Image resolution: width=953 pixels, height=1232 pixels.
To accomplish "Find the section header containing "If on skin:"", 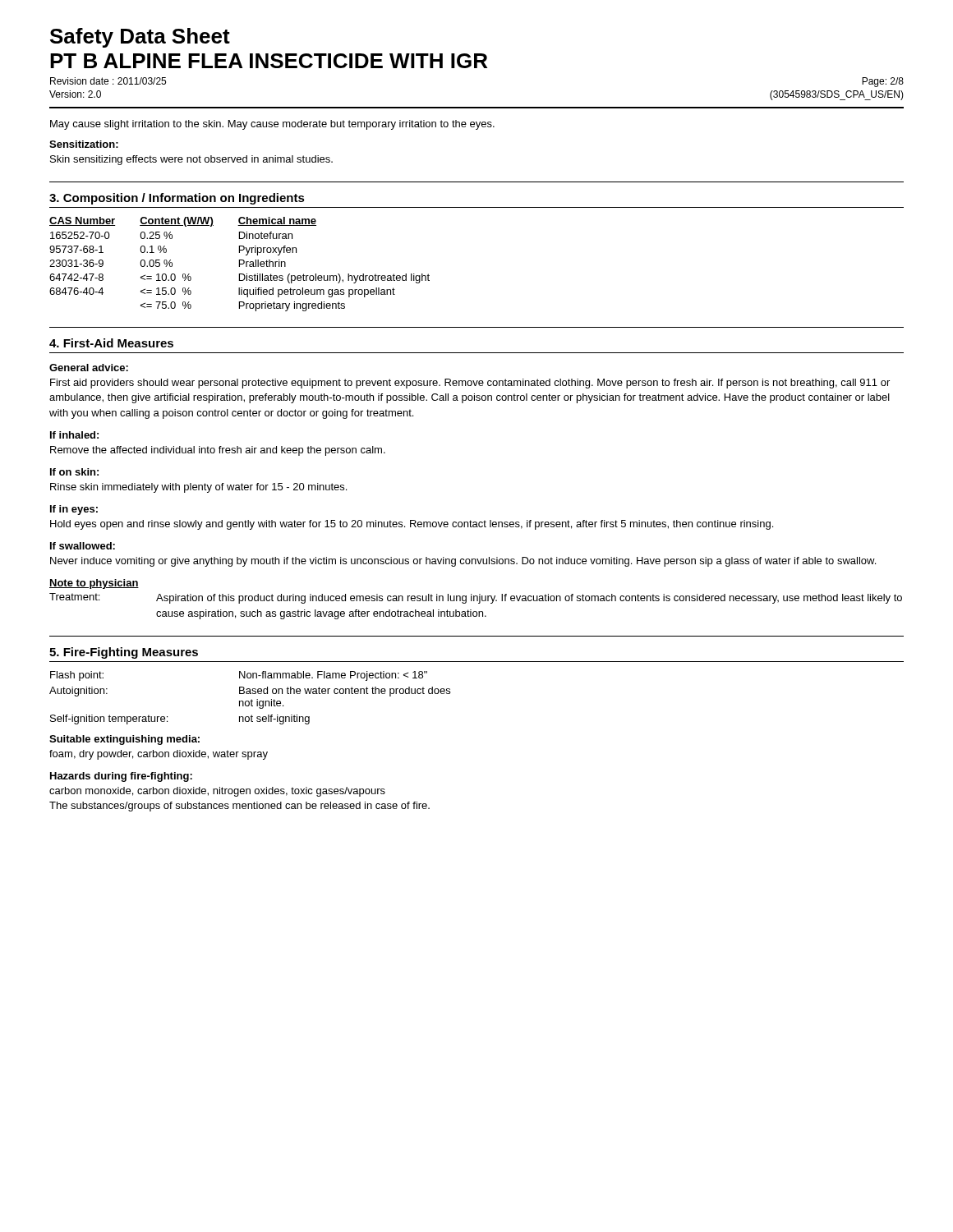I will coord(74,472).
